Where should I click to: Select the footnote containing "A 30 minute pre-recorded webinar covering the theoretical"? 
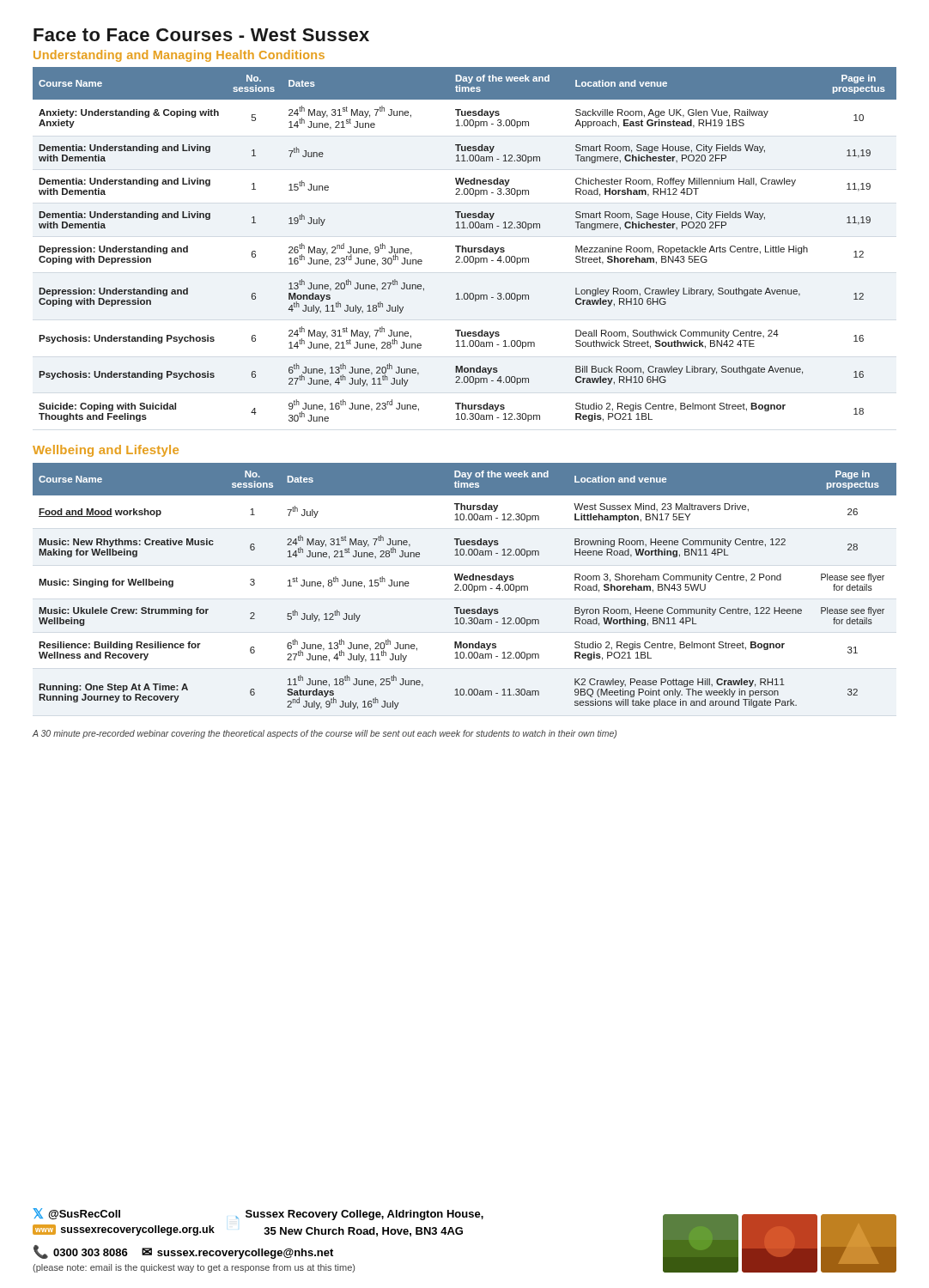pyautogui.click(x=325, y=733)
